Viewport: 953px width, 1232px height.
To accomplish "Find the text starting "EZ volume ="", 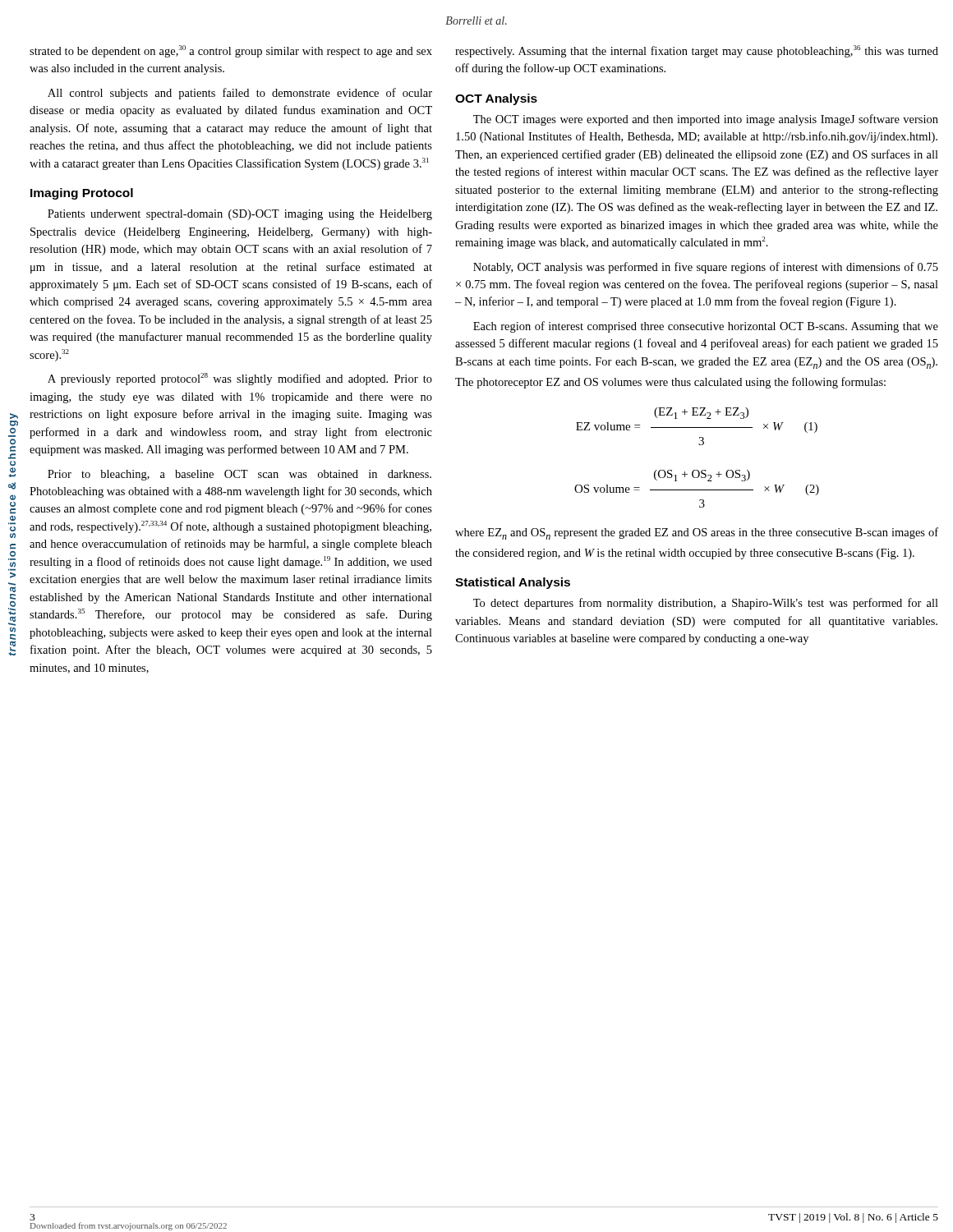I will [697, 426].
